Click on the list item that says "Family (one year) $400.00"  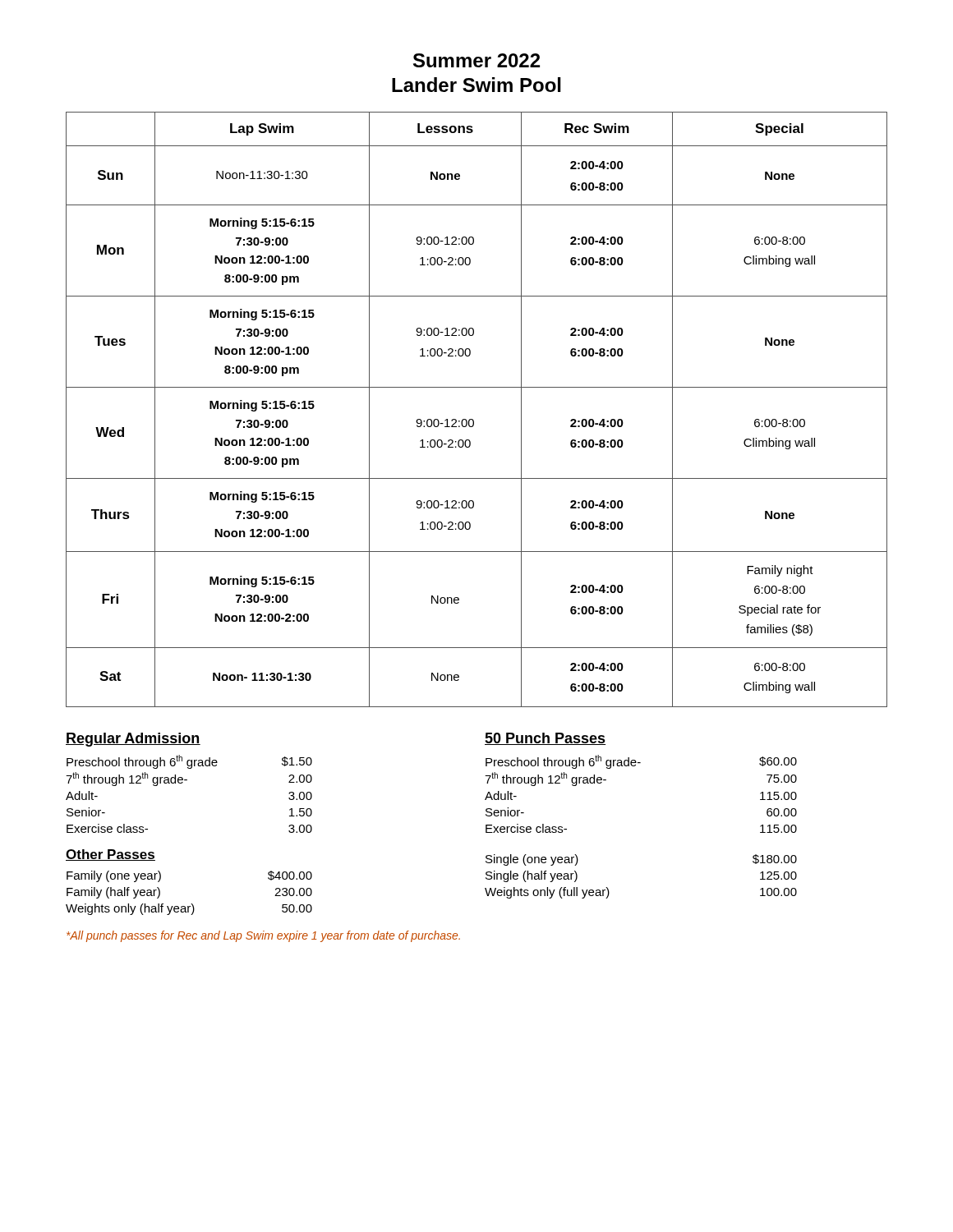coord(111,876)
